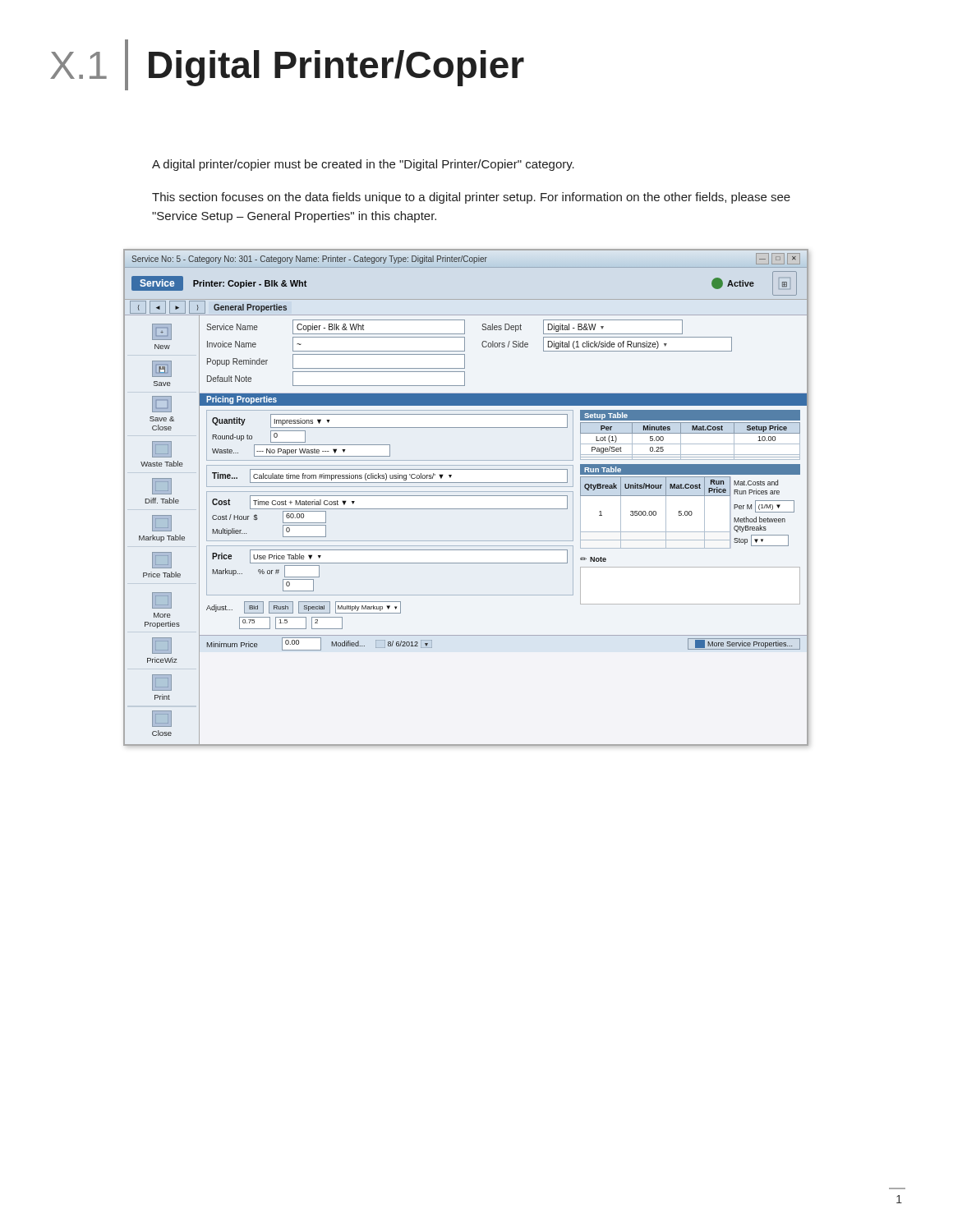This screenshot has height=1232, width=953.
Task: Click on the region starting "This section focuses on the data fields"
Action: pos(471,206)
